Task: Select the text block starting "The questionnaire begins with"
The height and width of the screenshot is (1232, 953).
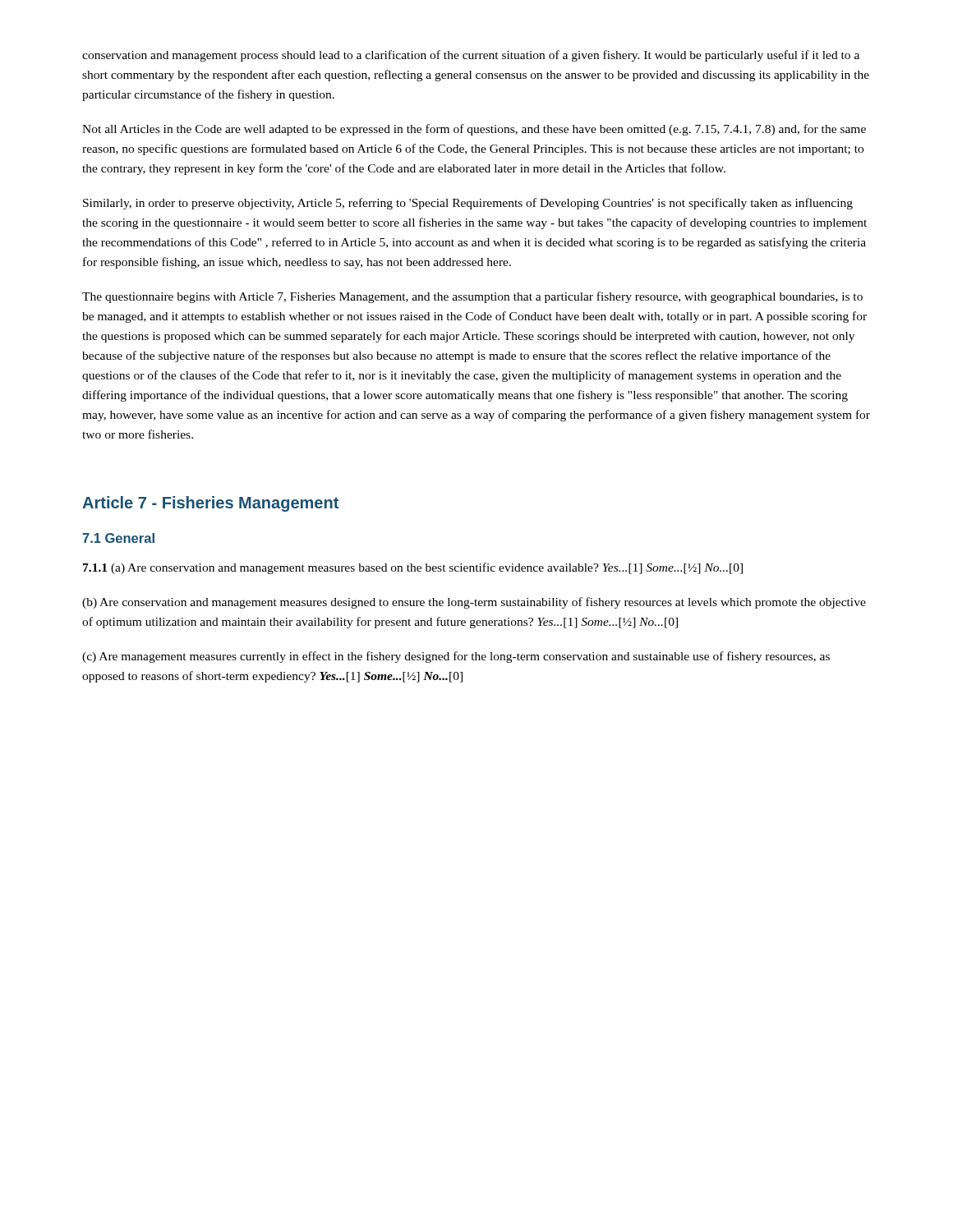Action: 476,365
